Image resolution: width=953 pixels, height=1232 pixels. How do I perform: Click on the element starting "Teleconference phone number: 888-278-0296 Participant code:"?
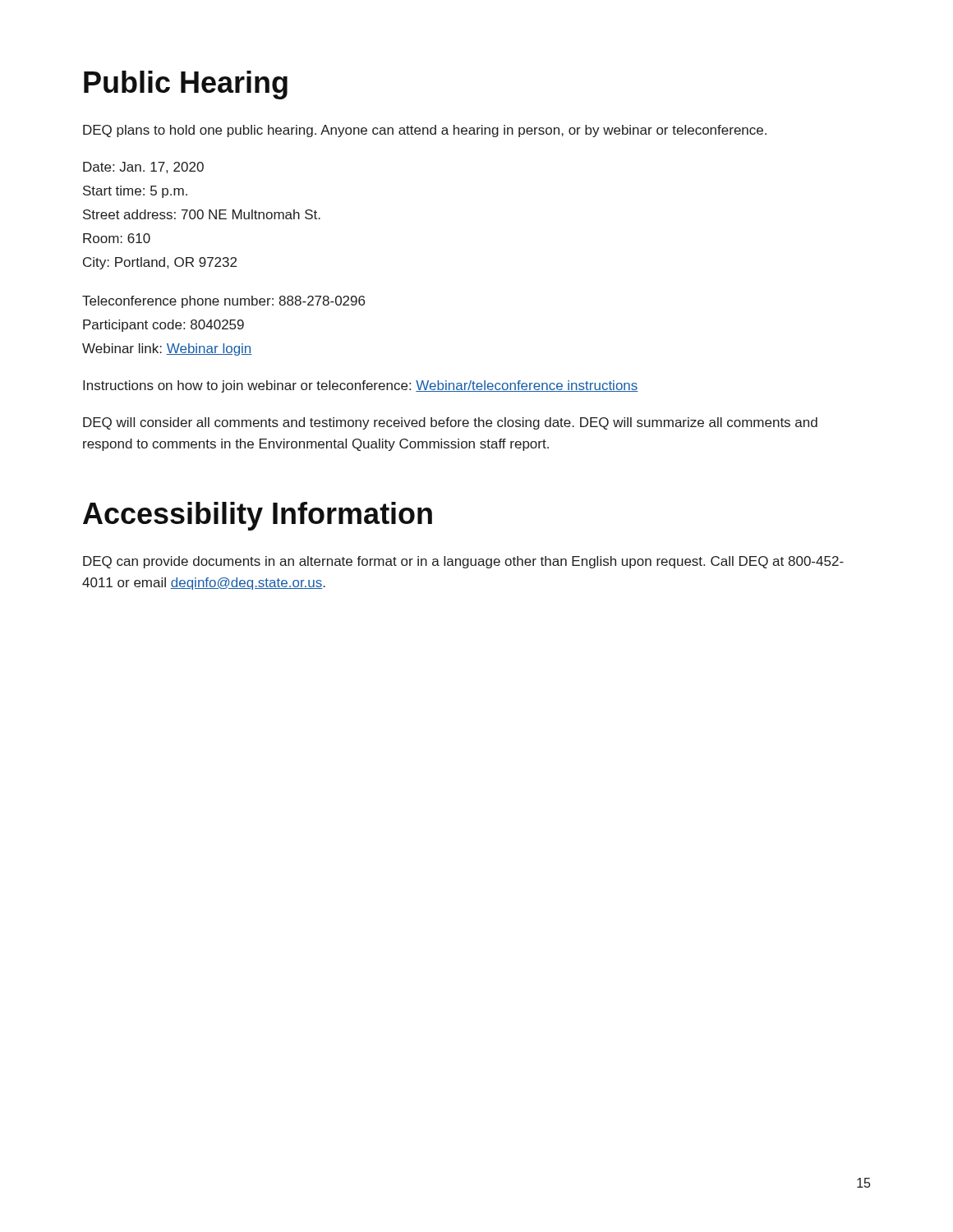(223, 302)
